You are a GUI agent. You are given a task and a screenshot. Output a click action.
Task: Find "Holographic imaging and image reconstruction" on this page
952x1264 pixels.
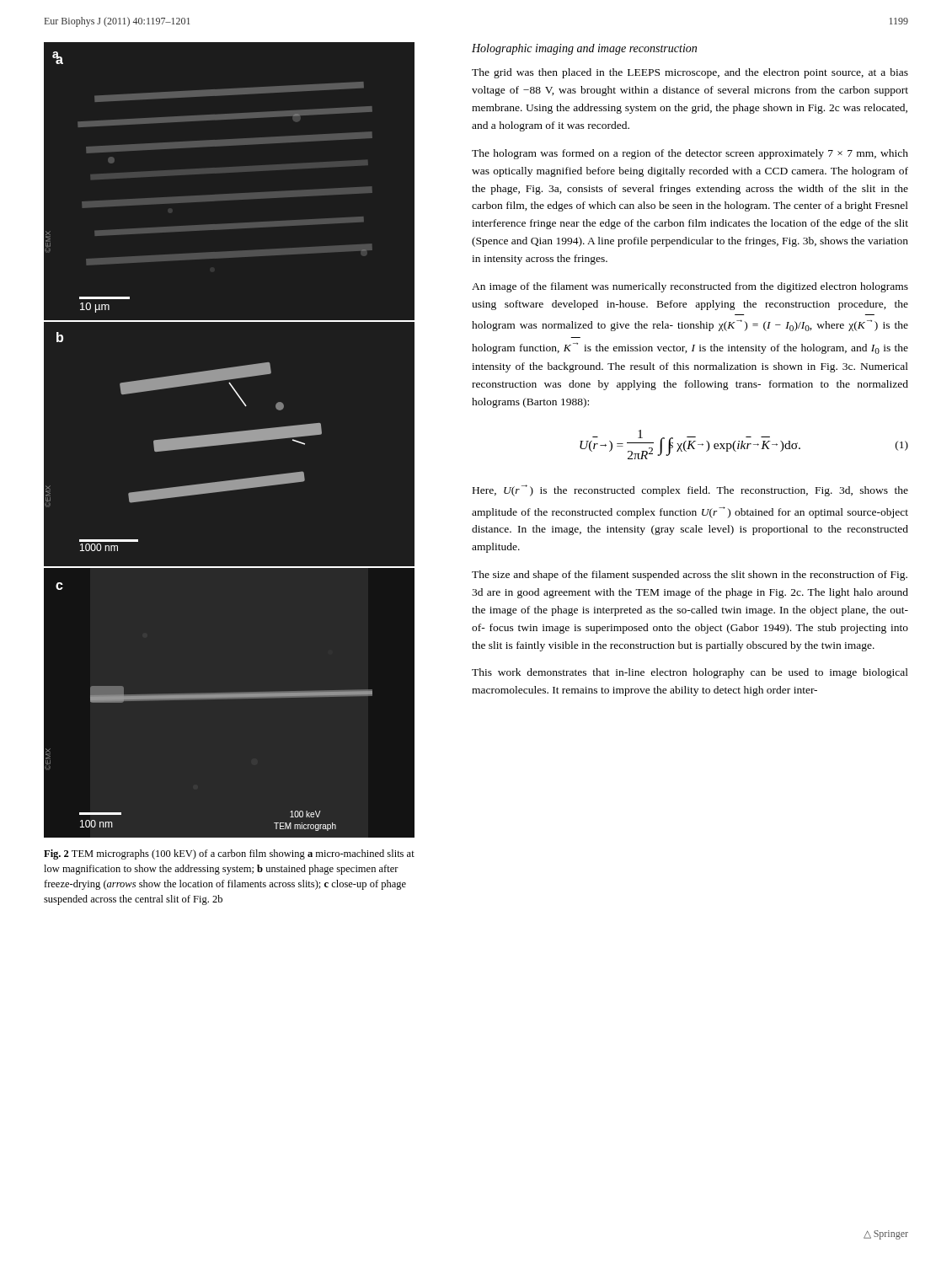click(x=585, y=48)
